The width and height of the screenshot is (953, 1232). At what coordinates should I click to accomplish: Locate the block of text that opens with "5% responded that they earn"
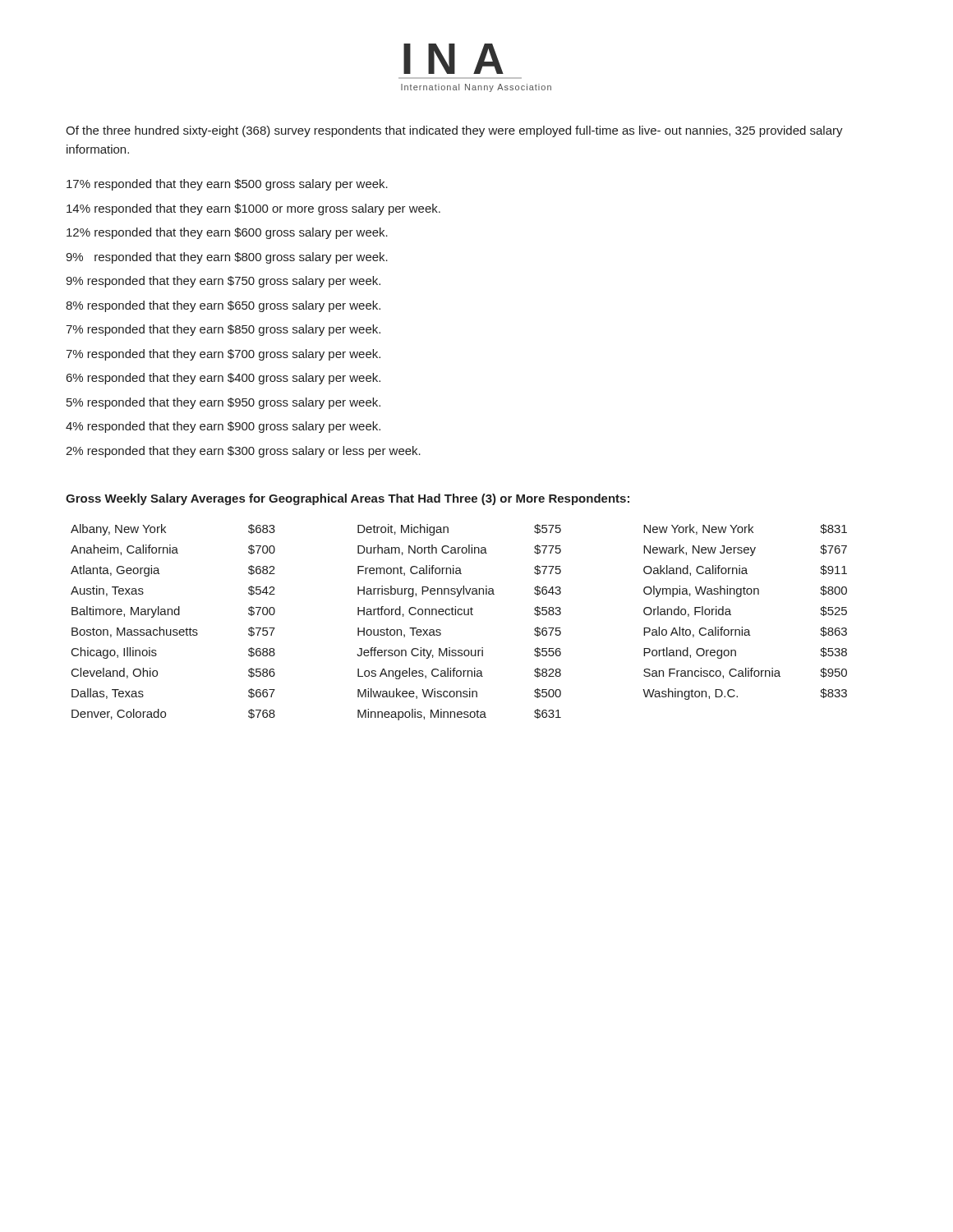(224, 402)
